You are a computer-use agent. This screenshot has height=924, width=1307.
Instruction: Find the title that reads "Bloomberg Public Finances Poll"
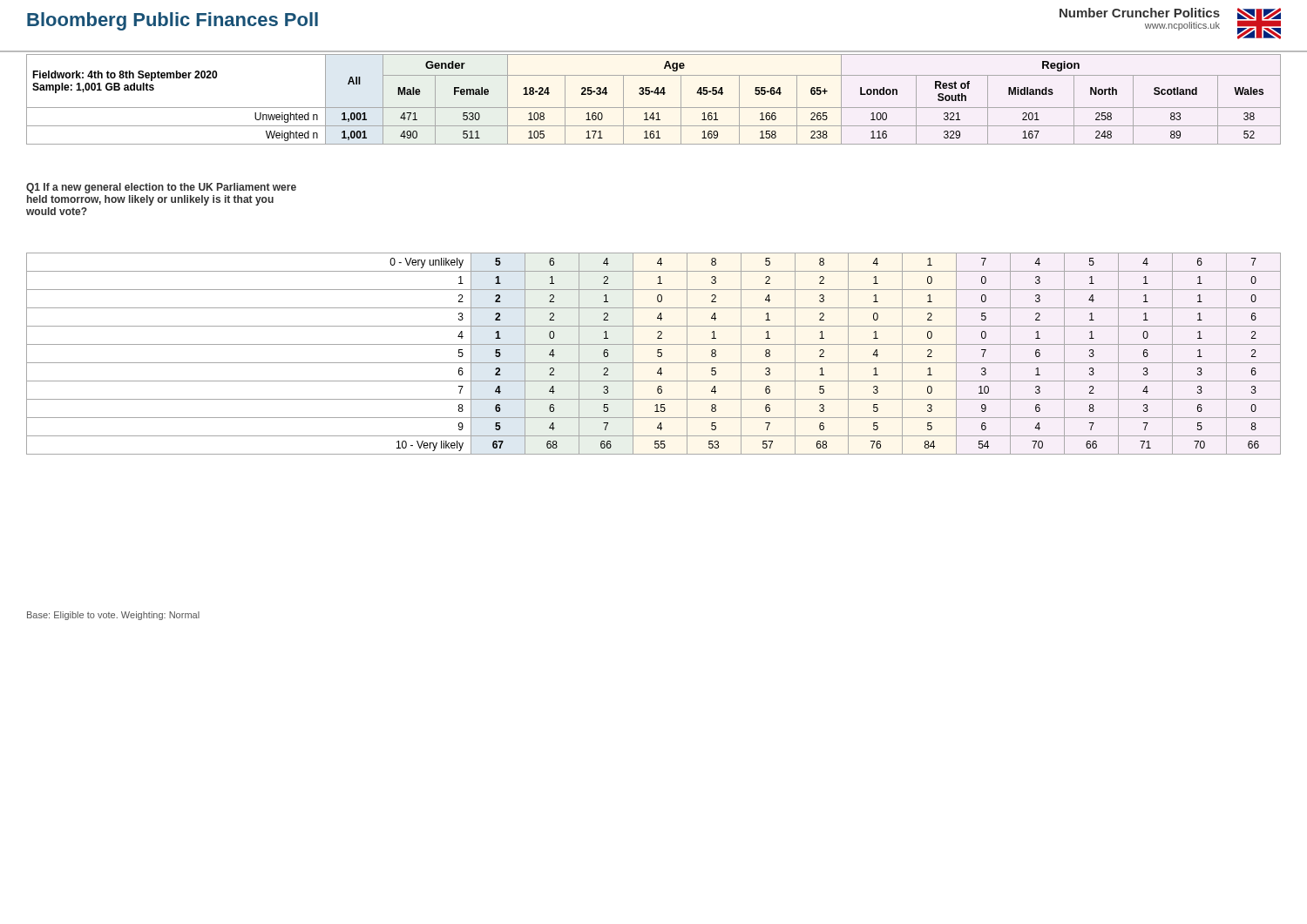[x=173, y=20]
